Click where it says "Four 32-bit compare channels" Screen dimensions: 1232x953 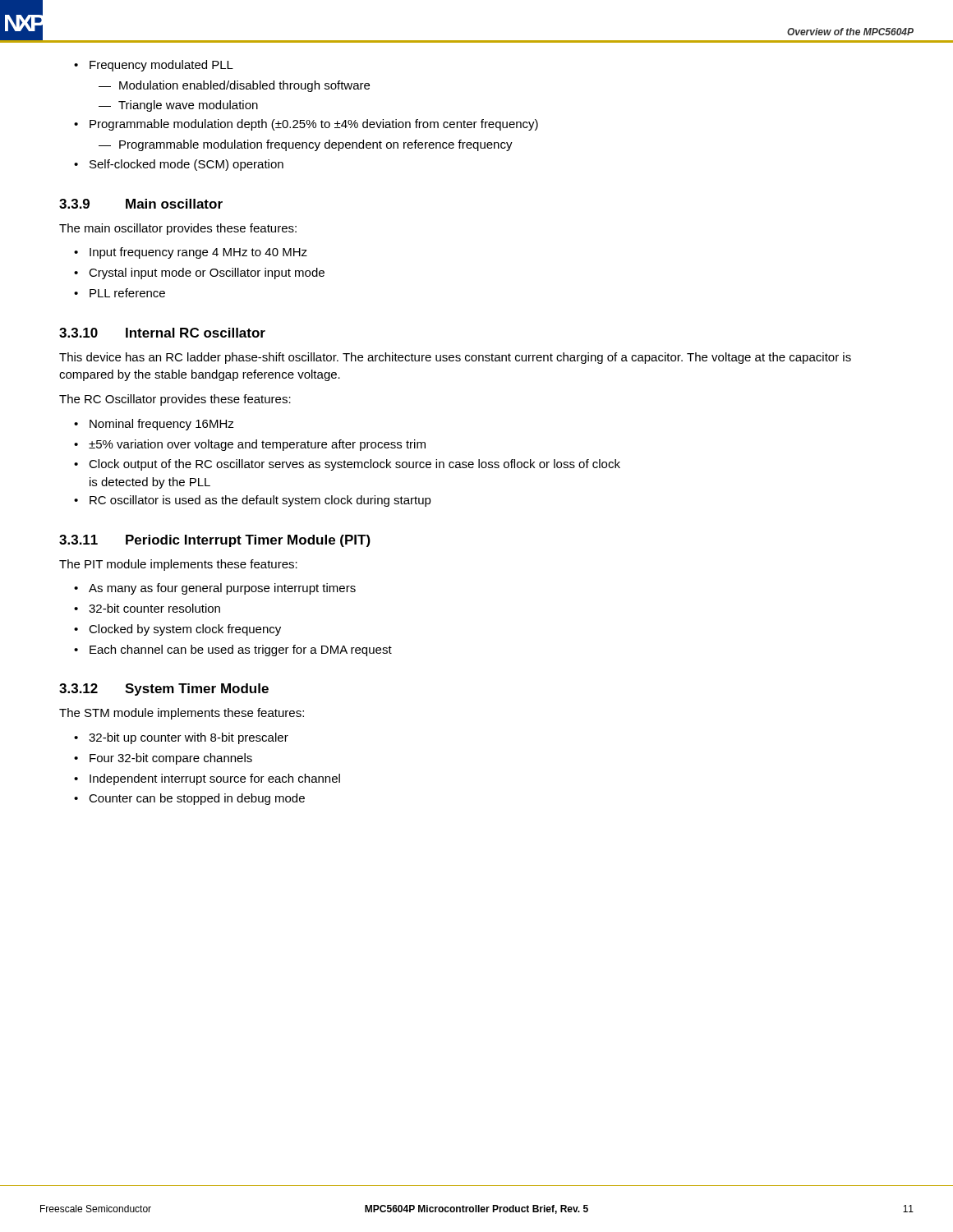(171, 757)
